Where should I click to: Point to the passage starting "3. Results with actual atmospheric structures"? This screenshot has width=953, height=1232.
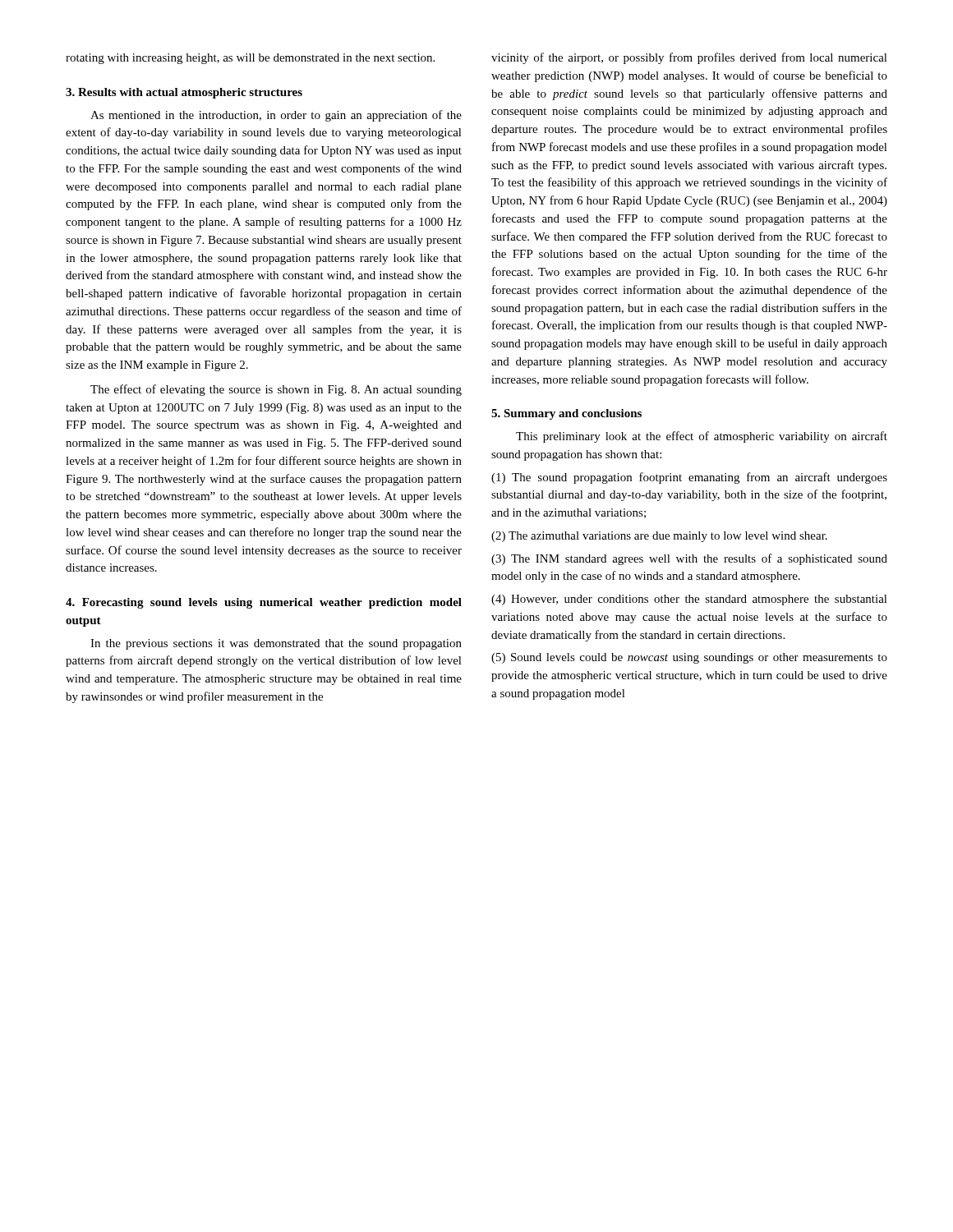point(264,92)
